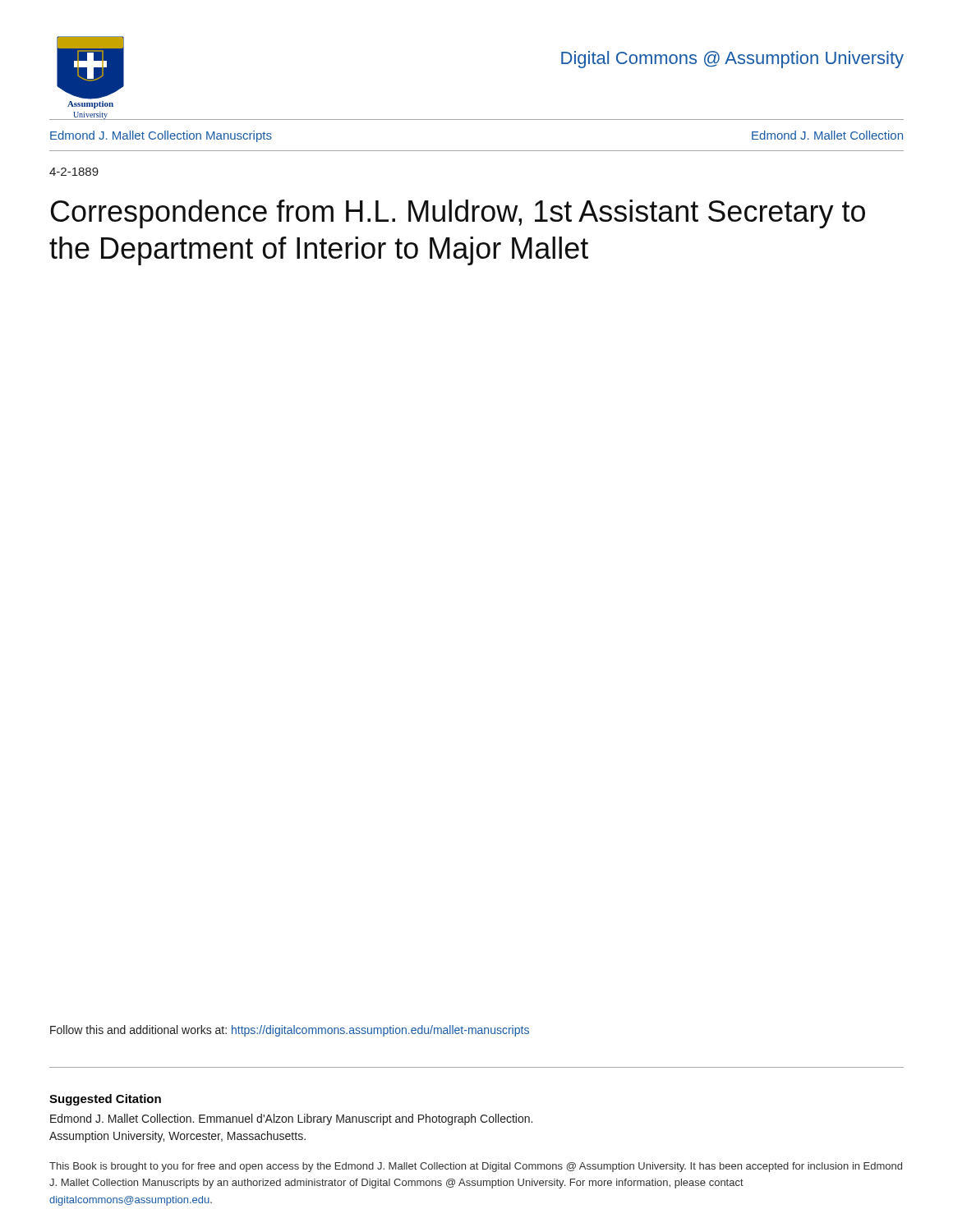The image size is (953, 1232).
Task: Locate the text block starting "This Book is brought"
Action: (476, 1183)
